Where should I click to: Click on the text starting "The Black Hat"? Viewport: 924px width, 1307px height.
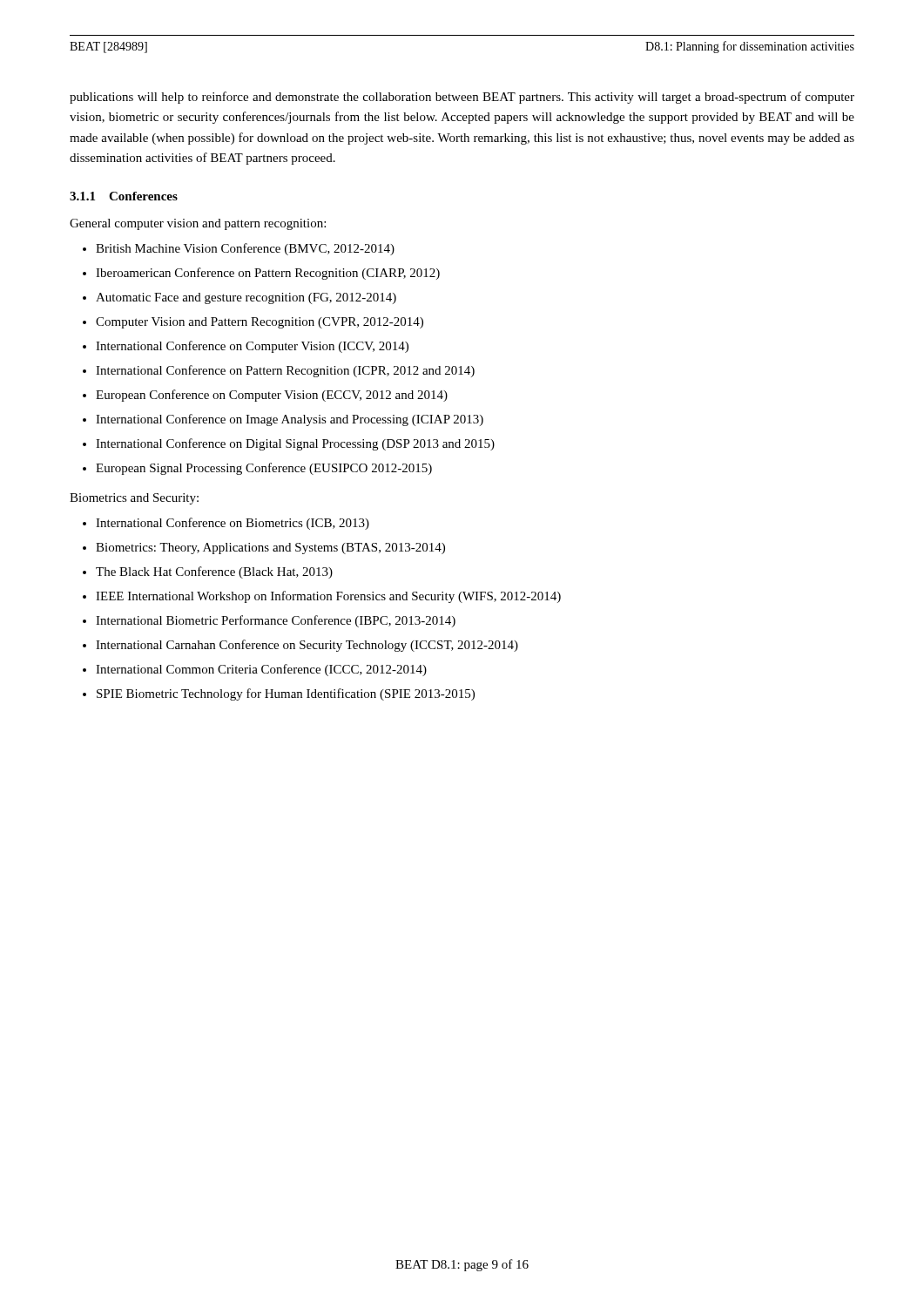pyautogui.click(x=214, y=572)
